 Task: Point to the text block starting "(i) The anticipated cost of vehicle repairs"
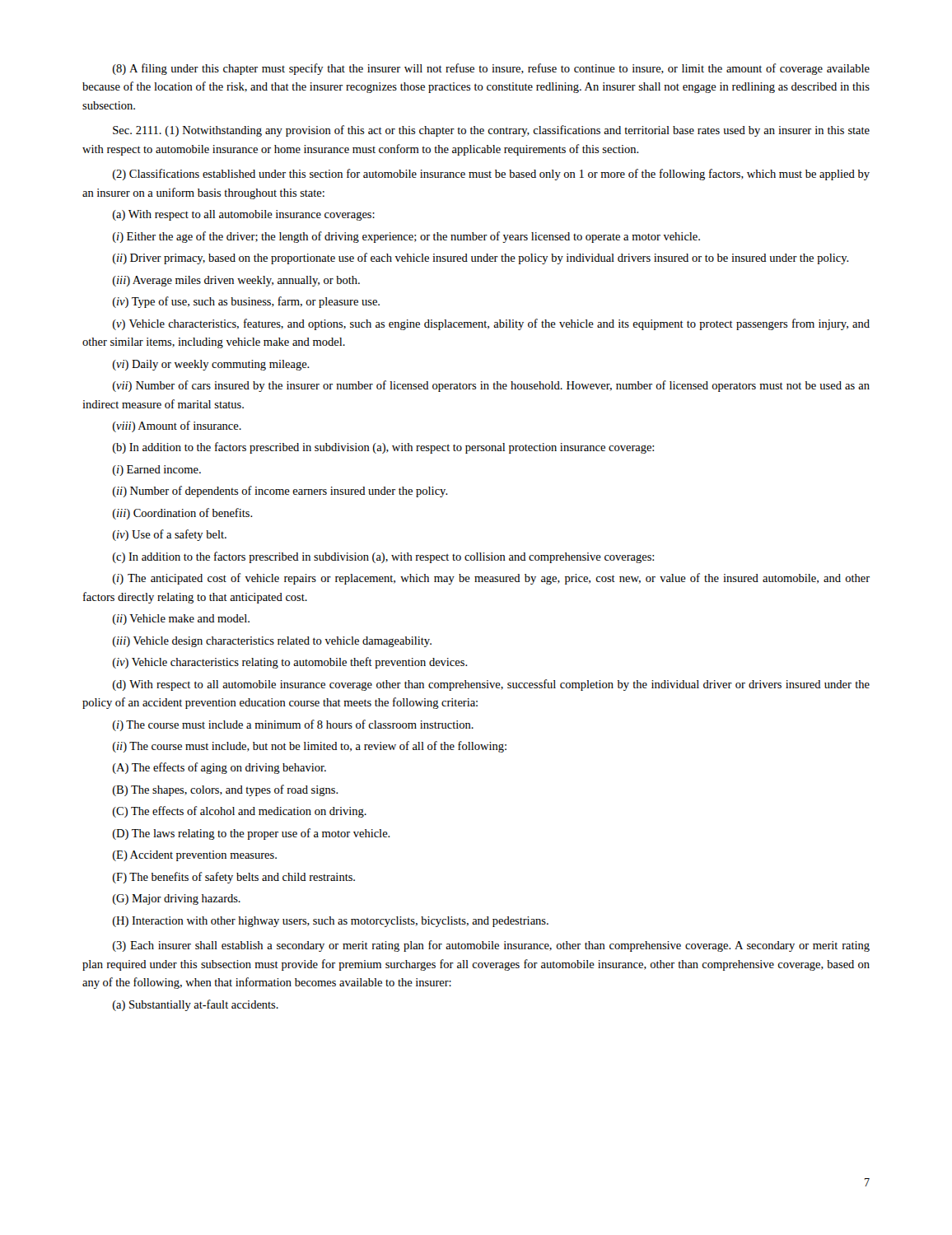coord(476,588)
